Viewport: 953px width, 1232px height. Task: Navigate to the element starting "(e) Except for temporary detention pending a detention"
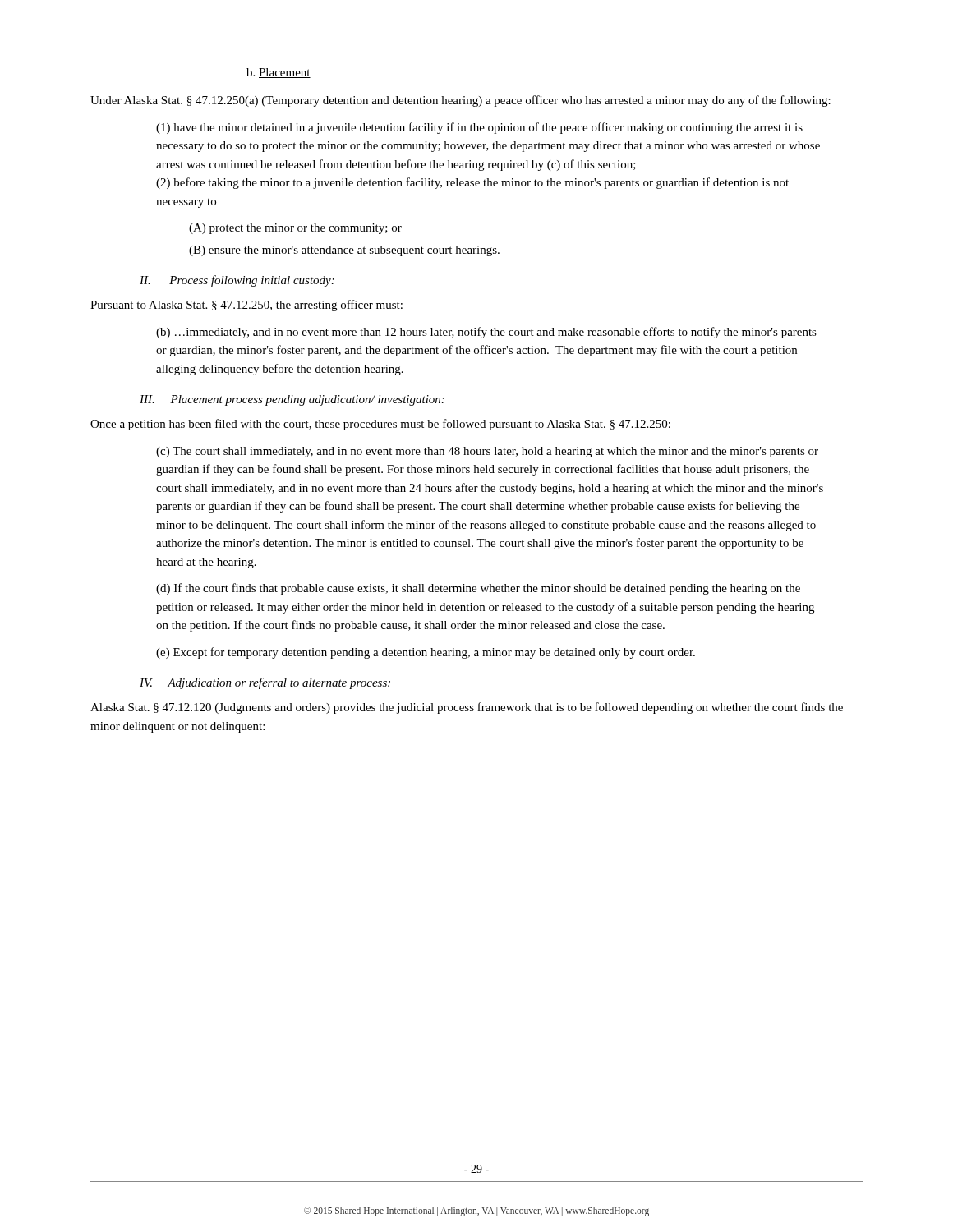(x=426, y=652)
